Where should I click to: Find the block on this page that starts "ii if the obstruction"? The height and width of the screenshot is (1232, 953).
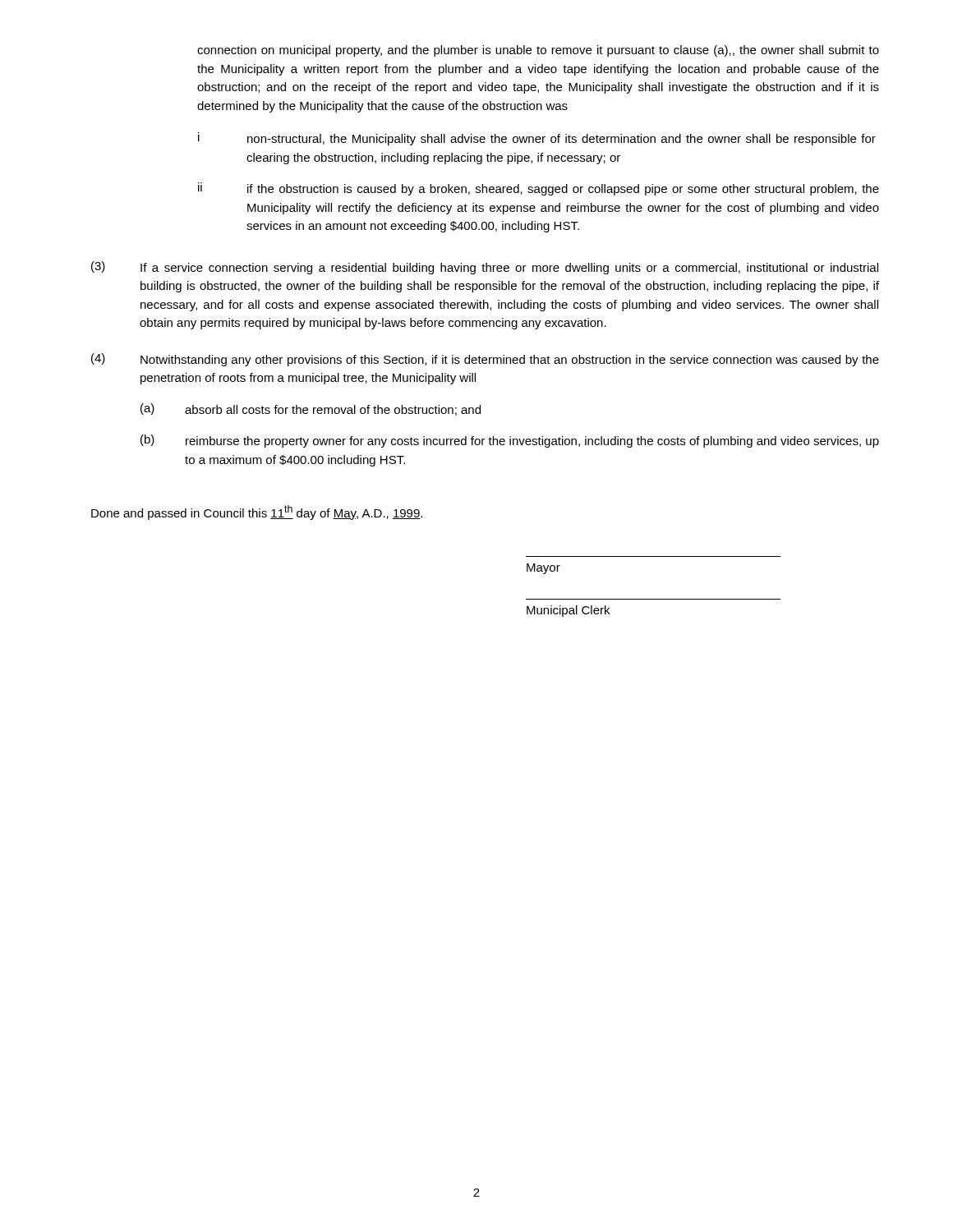point(538,208)
